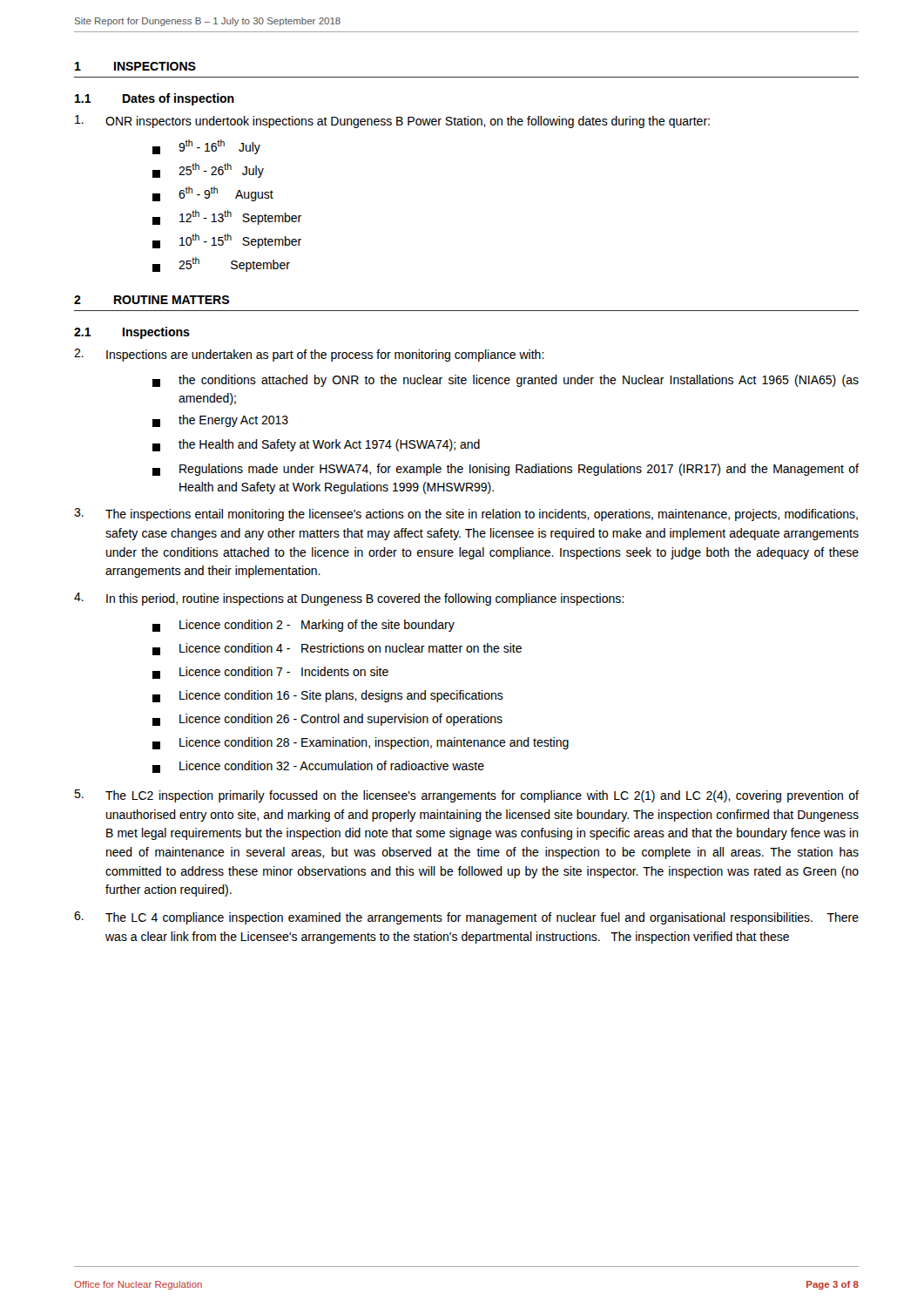Viewport: 924px width, 1307px height.
Task: Select the region starting "Licence condition 26 -"
Action: (506, 720)
